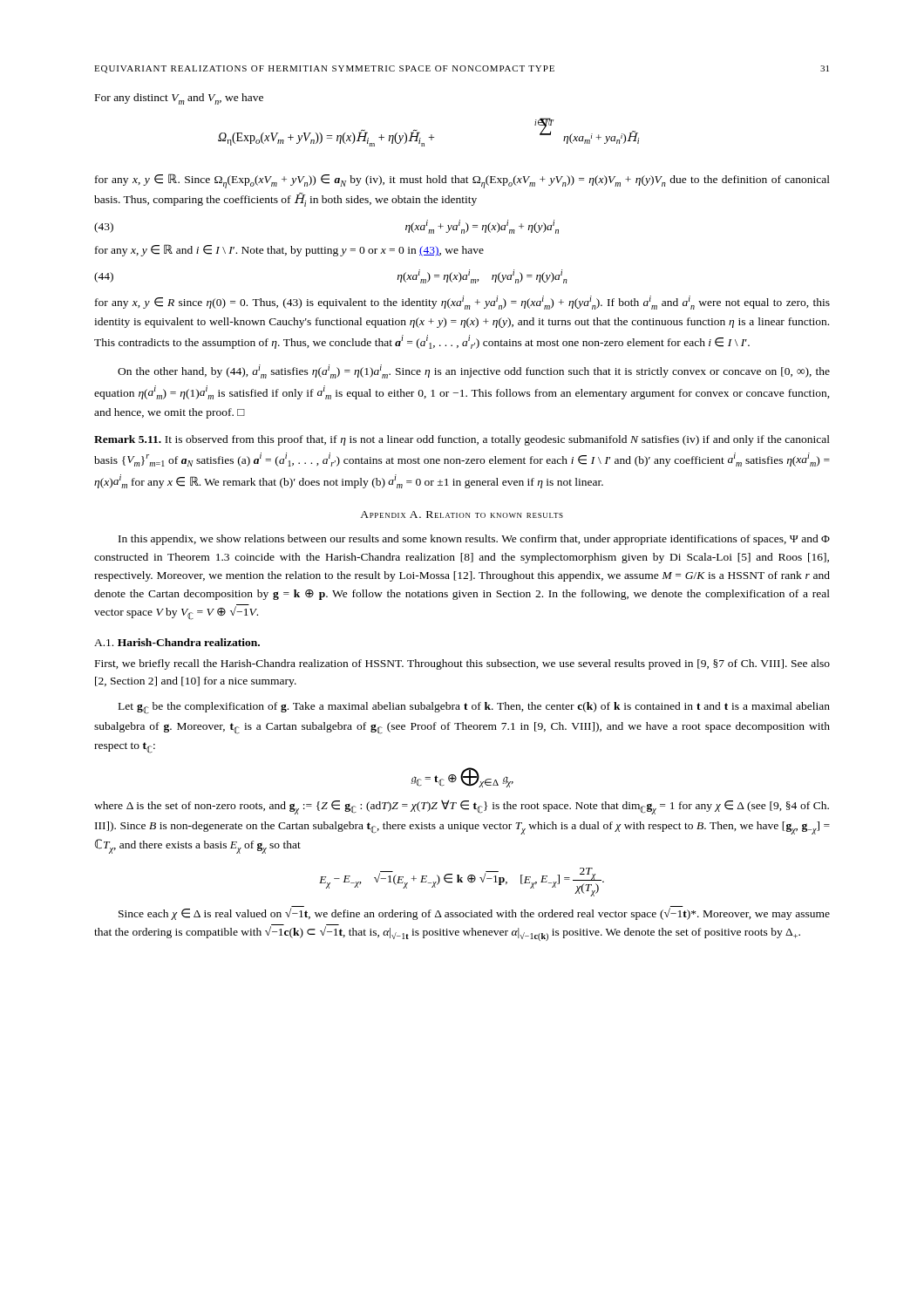Locate the formula containing "Eχ − E−χ, √−1(Eχ + E−χ) ∈ k"

pyautogui.click(x=462, y=880)
